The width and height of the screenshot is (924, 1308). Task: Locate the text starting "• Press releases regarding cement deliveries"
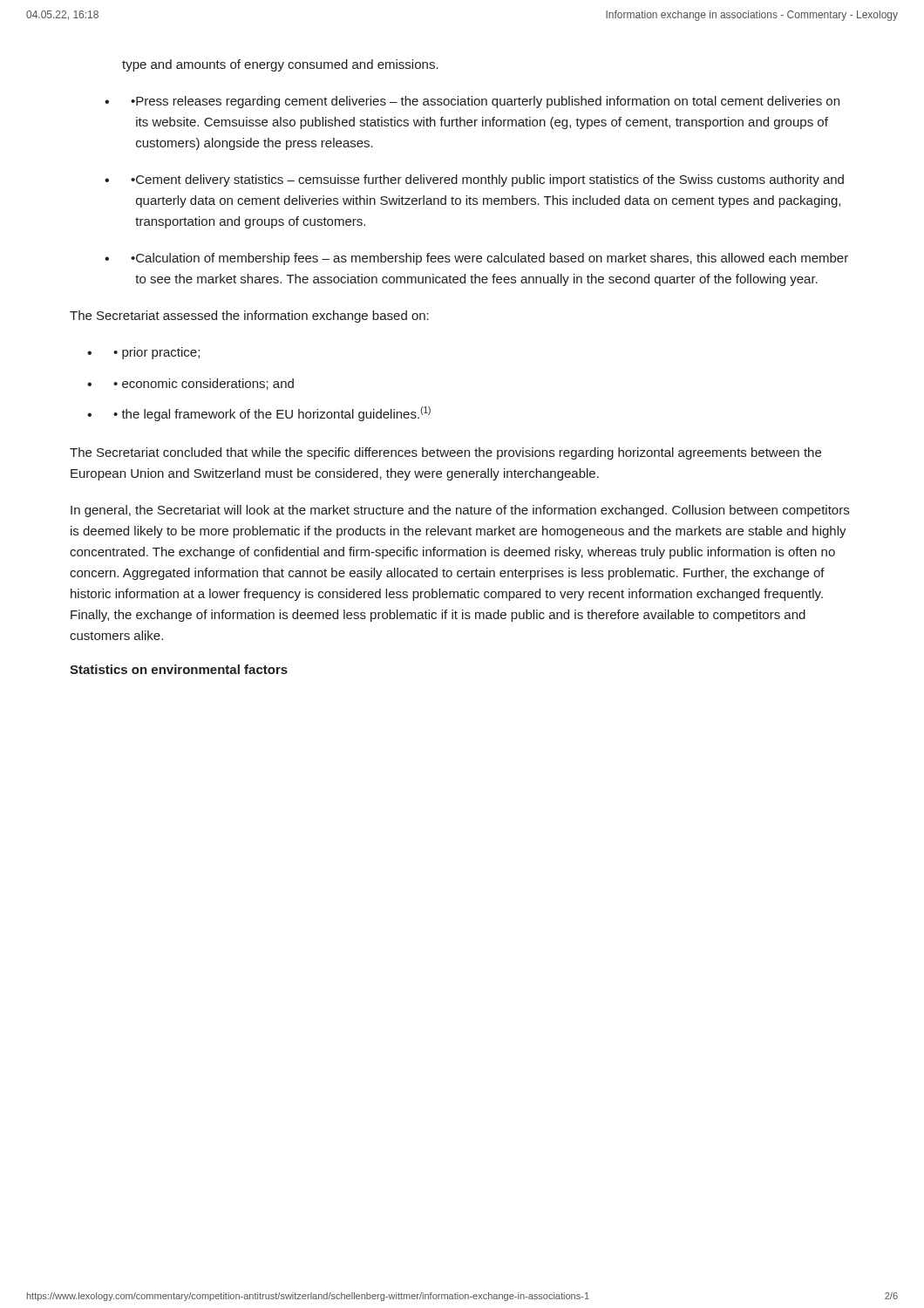point(492,122)
